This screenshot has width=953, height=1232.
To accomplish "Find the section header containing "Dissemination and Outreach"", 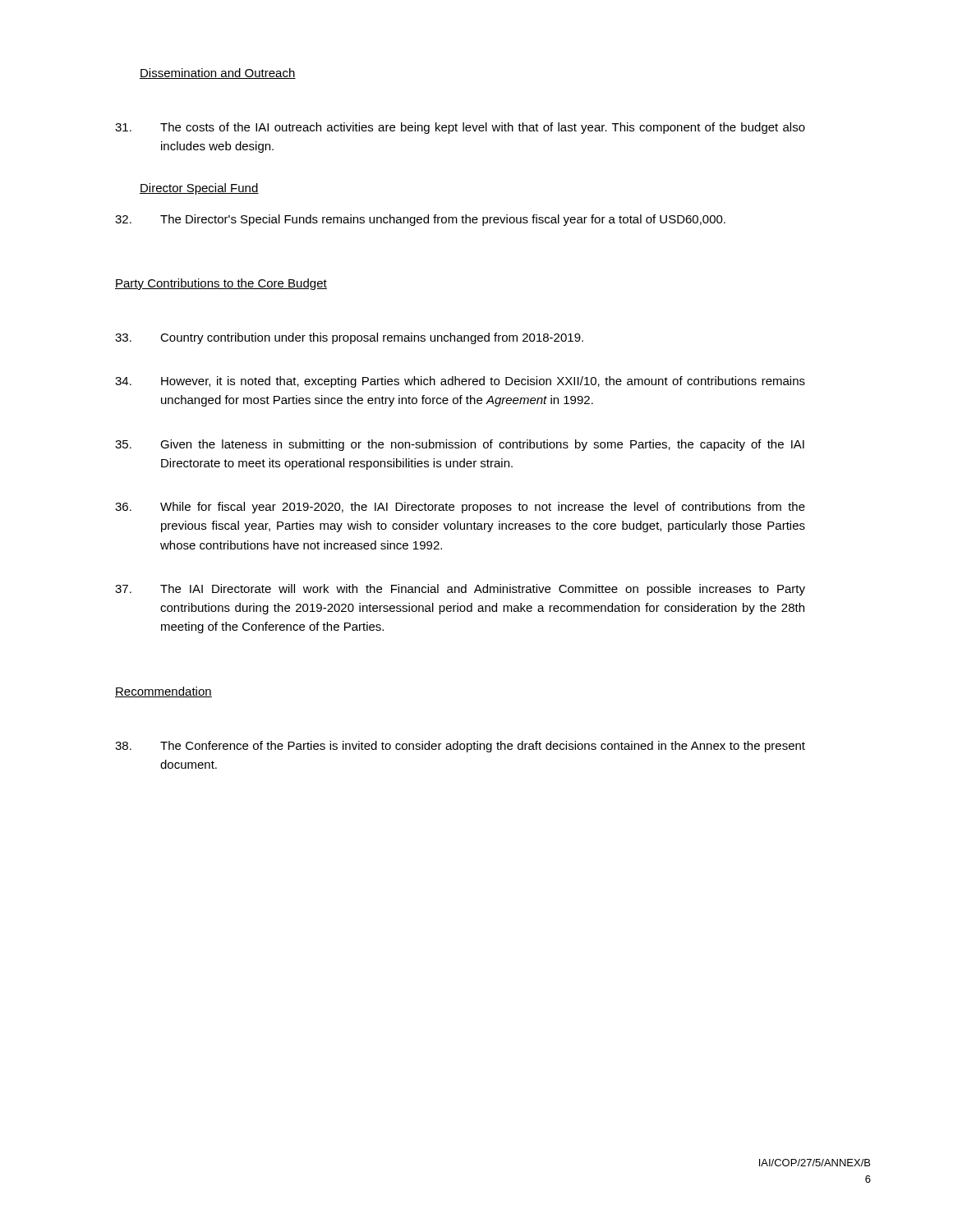I will click(217, 73).
